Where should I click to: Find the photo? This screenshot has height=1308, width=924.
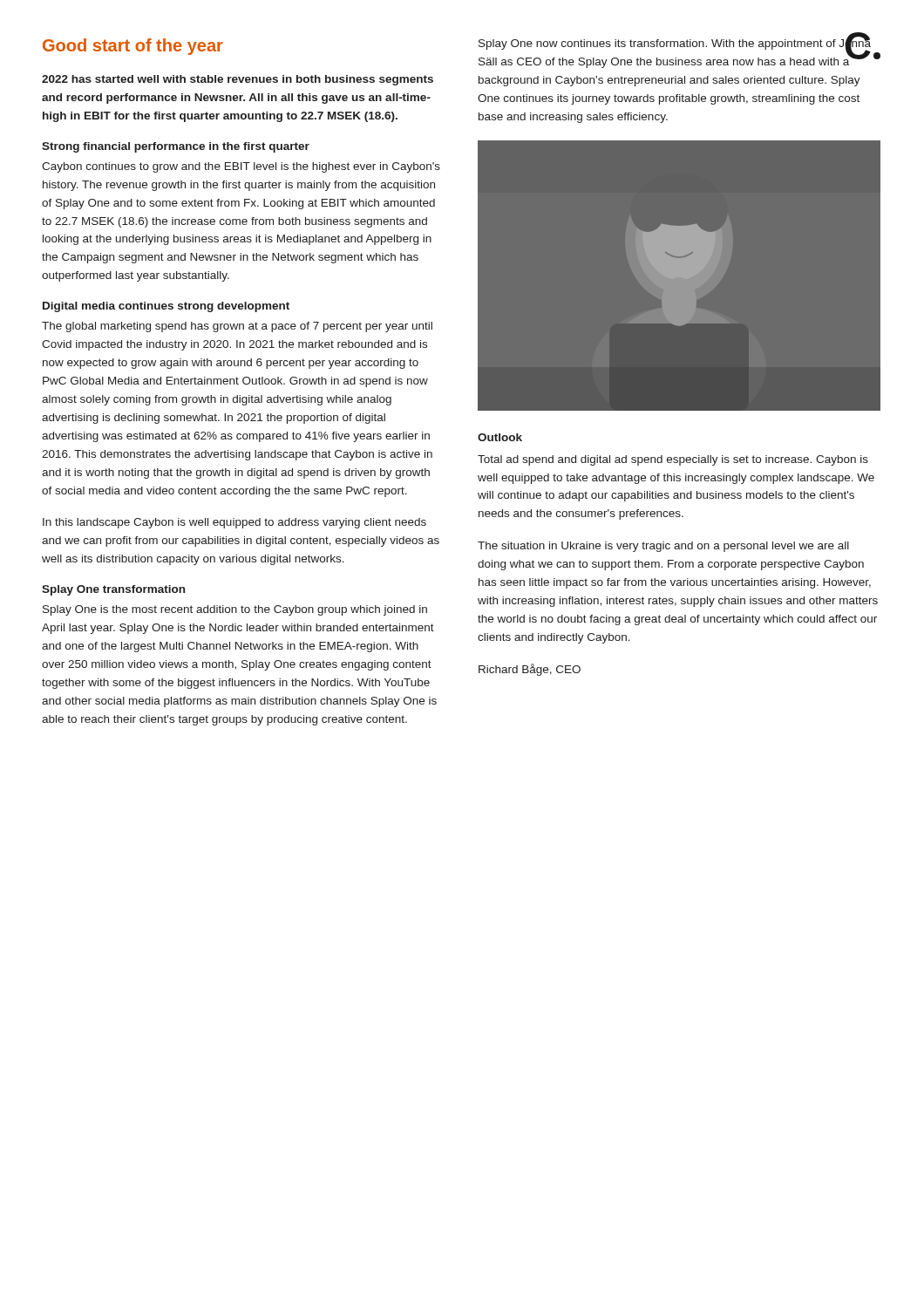click(679, 277)
